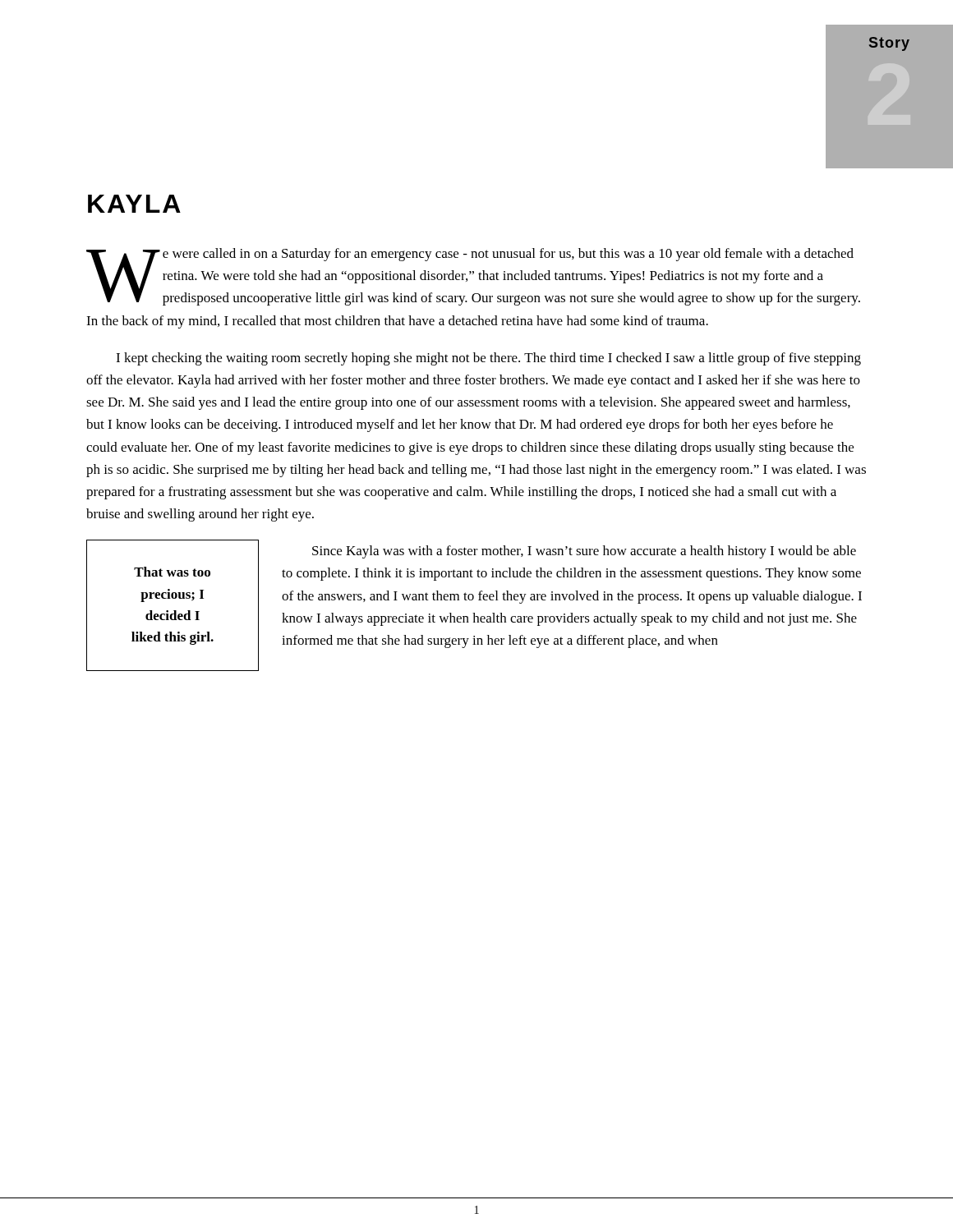Point to the passage starting "Since Kayla was with"
This screenshot has height=1232, width=953.
[572, 596]
